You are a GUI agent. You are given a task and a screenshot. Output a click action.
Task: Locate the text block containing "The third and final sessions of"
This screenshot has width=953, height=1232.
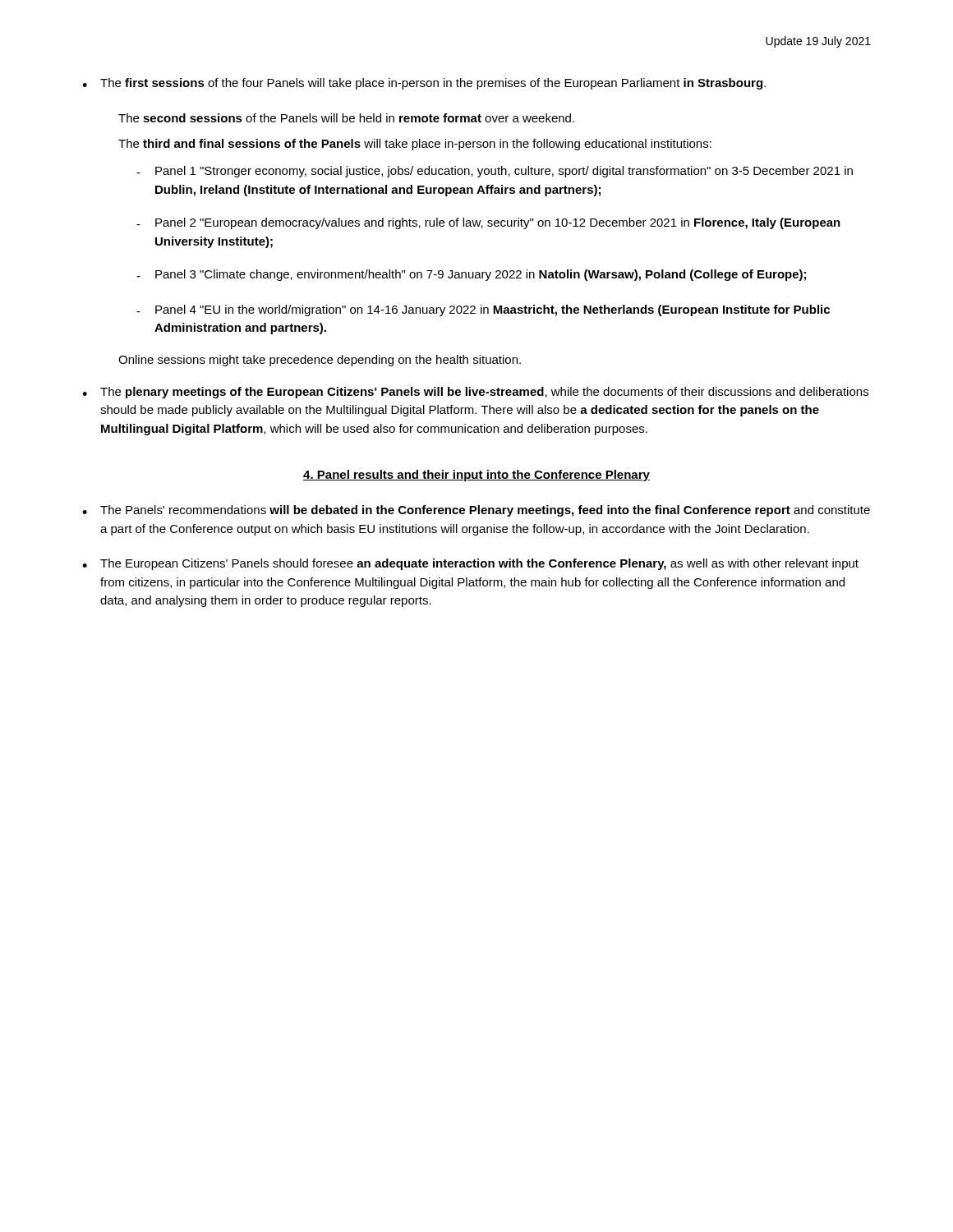(415, 143)
